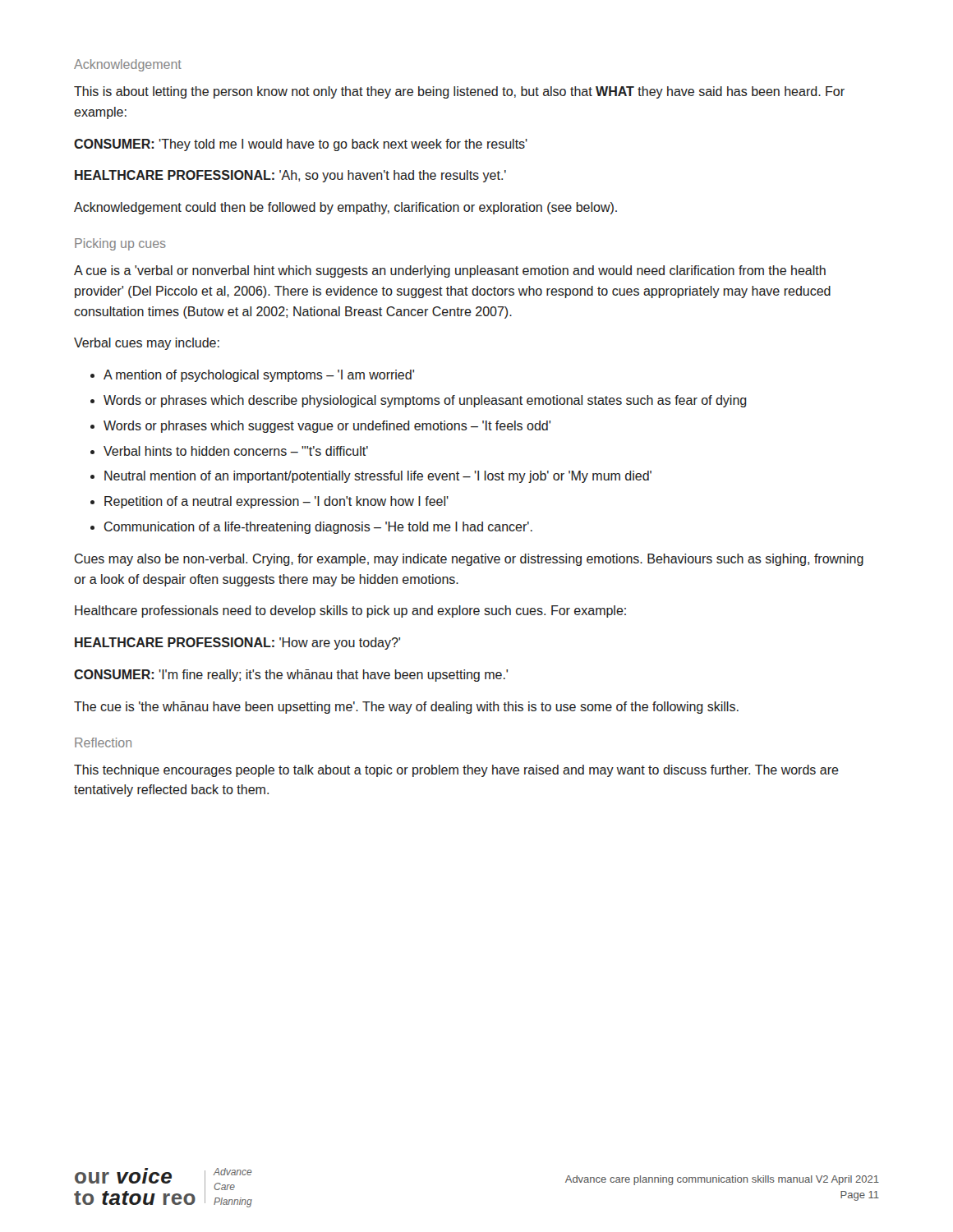The image size is (953, 1232).
Task: Select the list item that says "Repetition of a neutral expression – 'I don't"
Action: coord(276,502)
